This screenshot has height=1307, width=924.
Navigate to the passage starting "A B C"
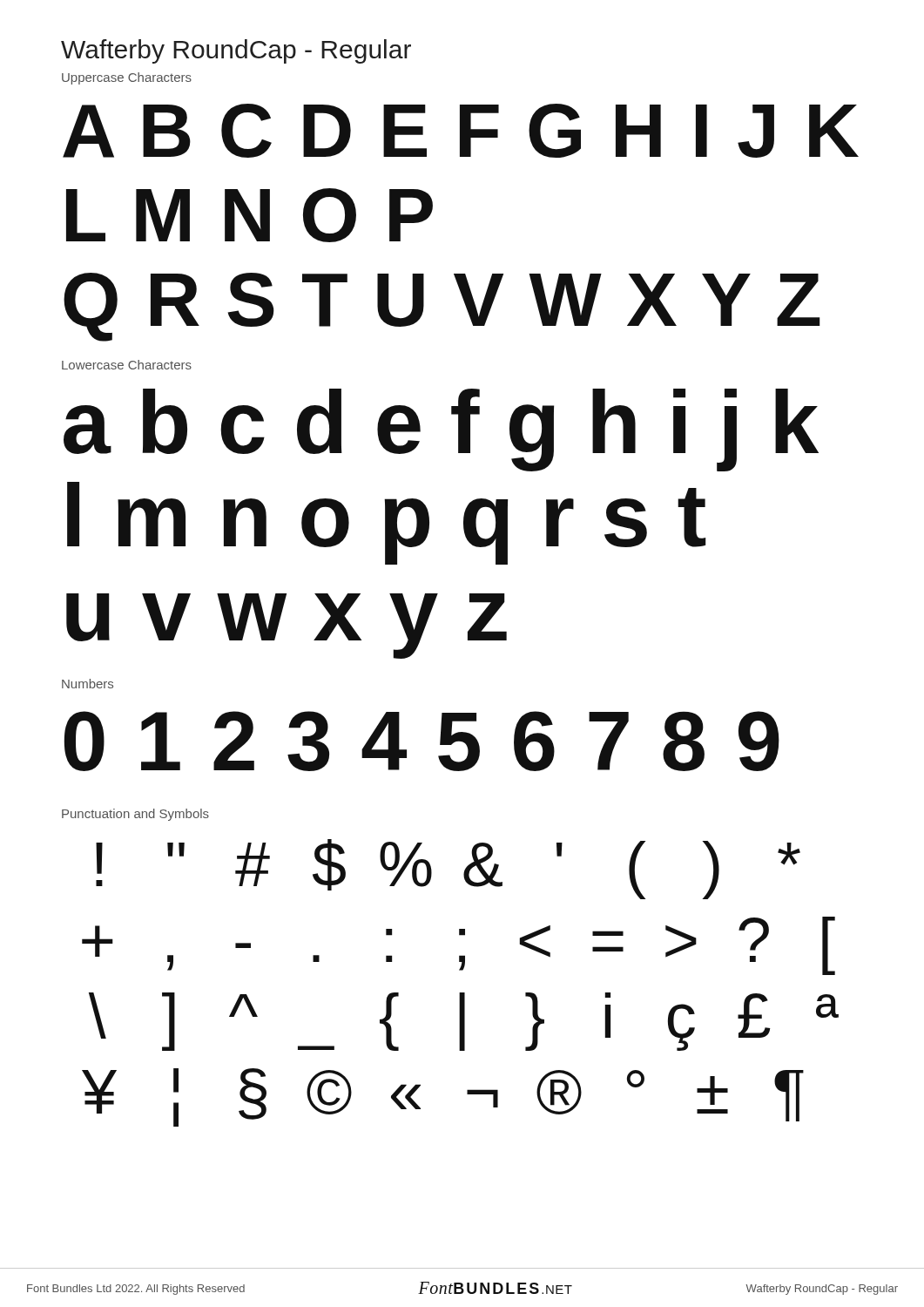(461, 215)
